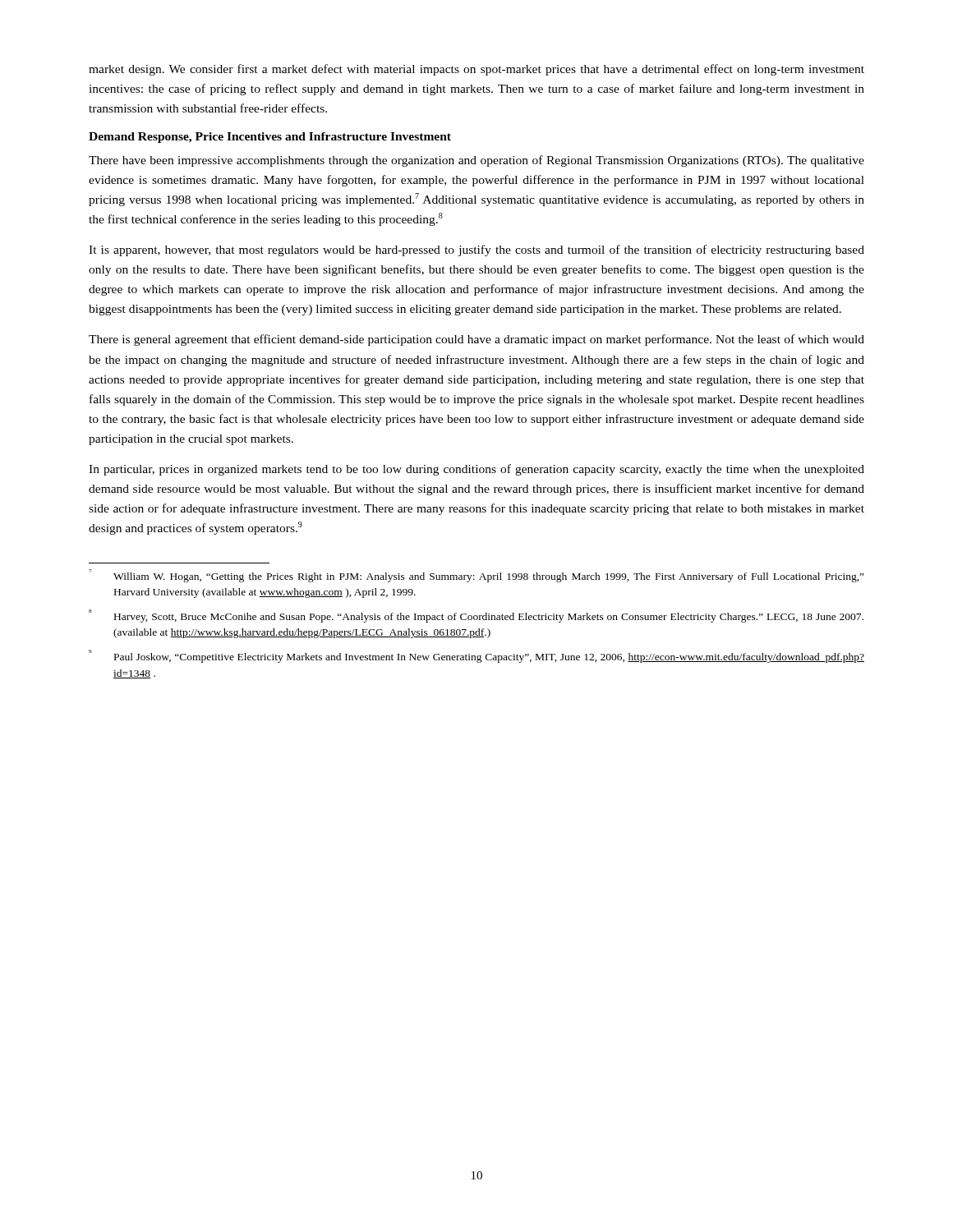The width and height of the screenshot is (953, 1232).
Task: Select the text block containing "It is apparent, however,"
Action: 476,280
